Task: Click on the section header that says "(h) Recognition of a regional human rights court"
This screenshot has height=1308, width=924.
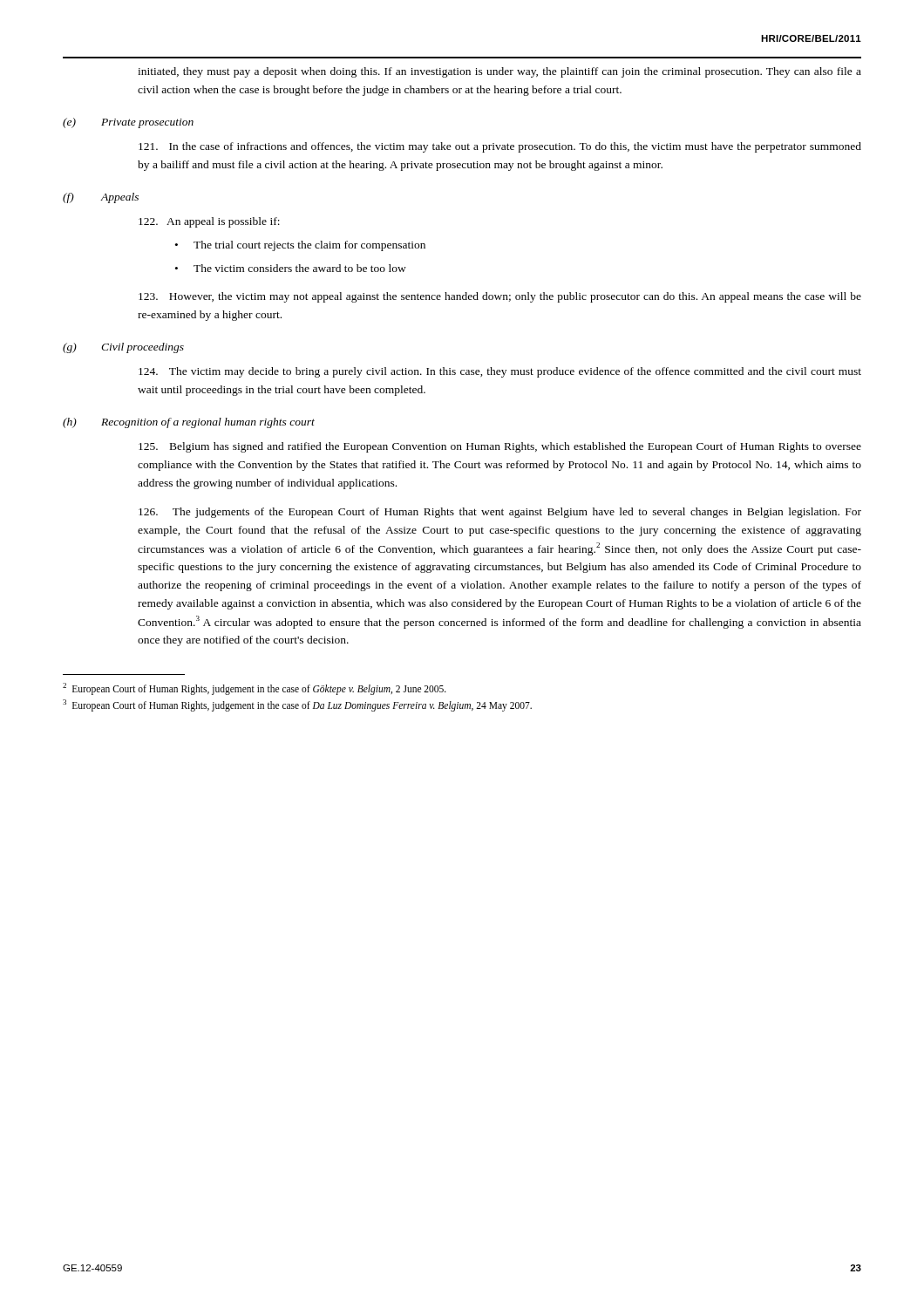Action: tap(189, 422)
